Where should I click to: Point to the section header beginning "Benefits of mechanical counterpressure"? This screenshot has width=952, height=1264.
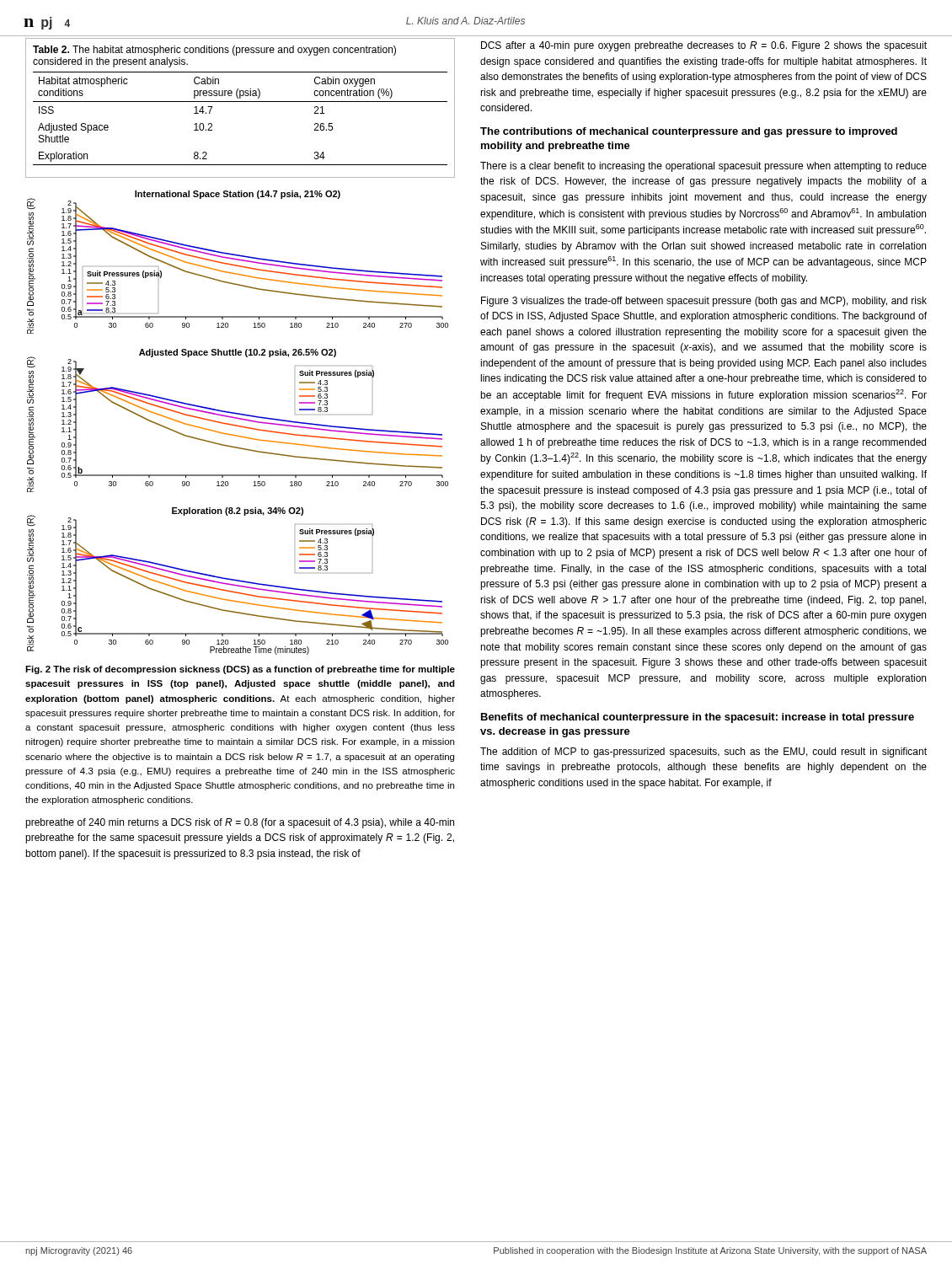697,724
